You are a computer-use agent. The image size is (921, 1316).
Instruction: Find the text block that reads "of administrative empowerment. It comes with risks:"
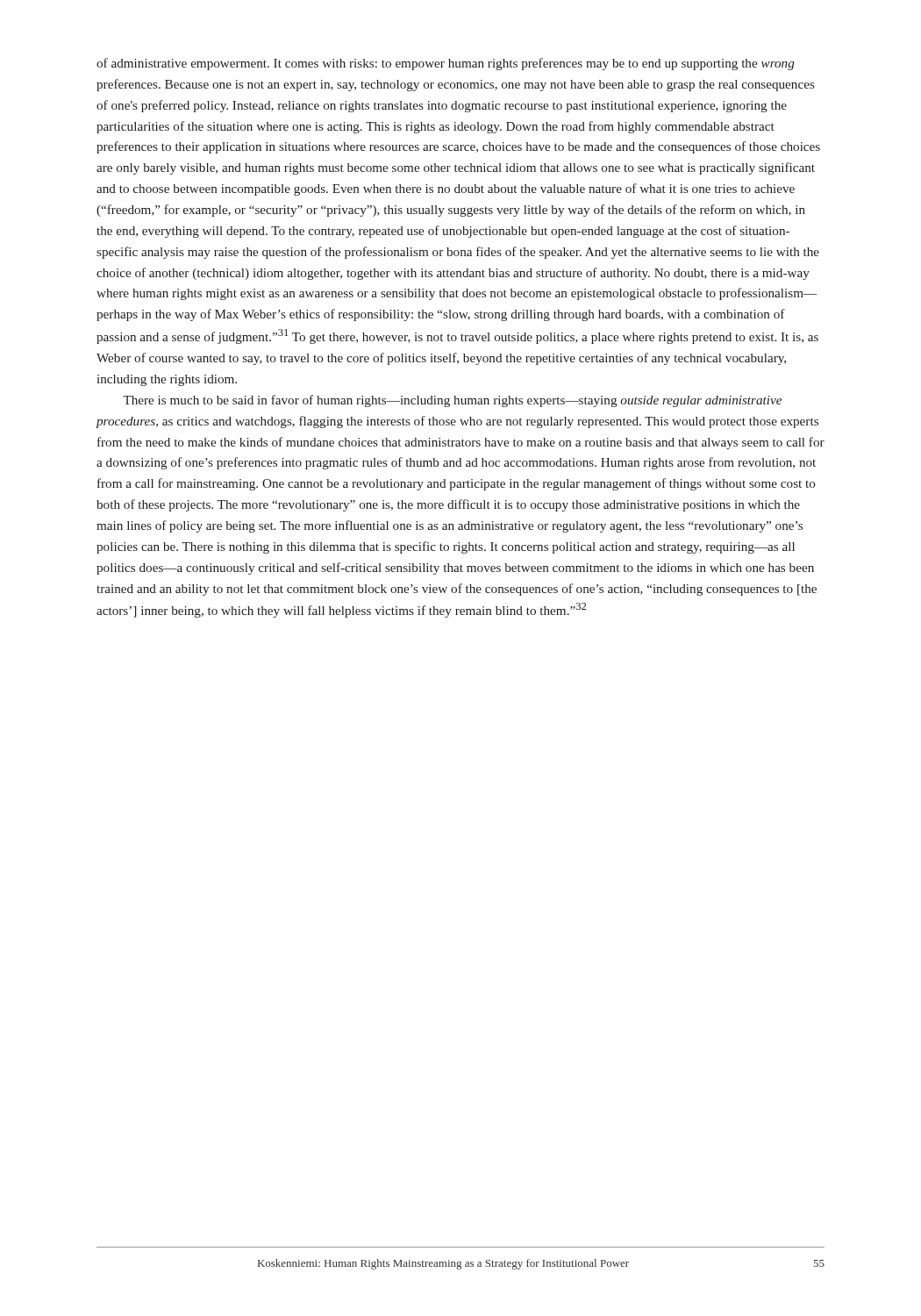coord(460,337)
